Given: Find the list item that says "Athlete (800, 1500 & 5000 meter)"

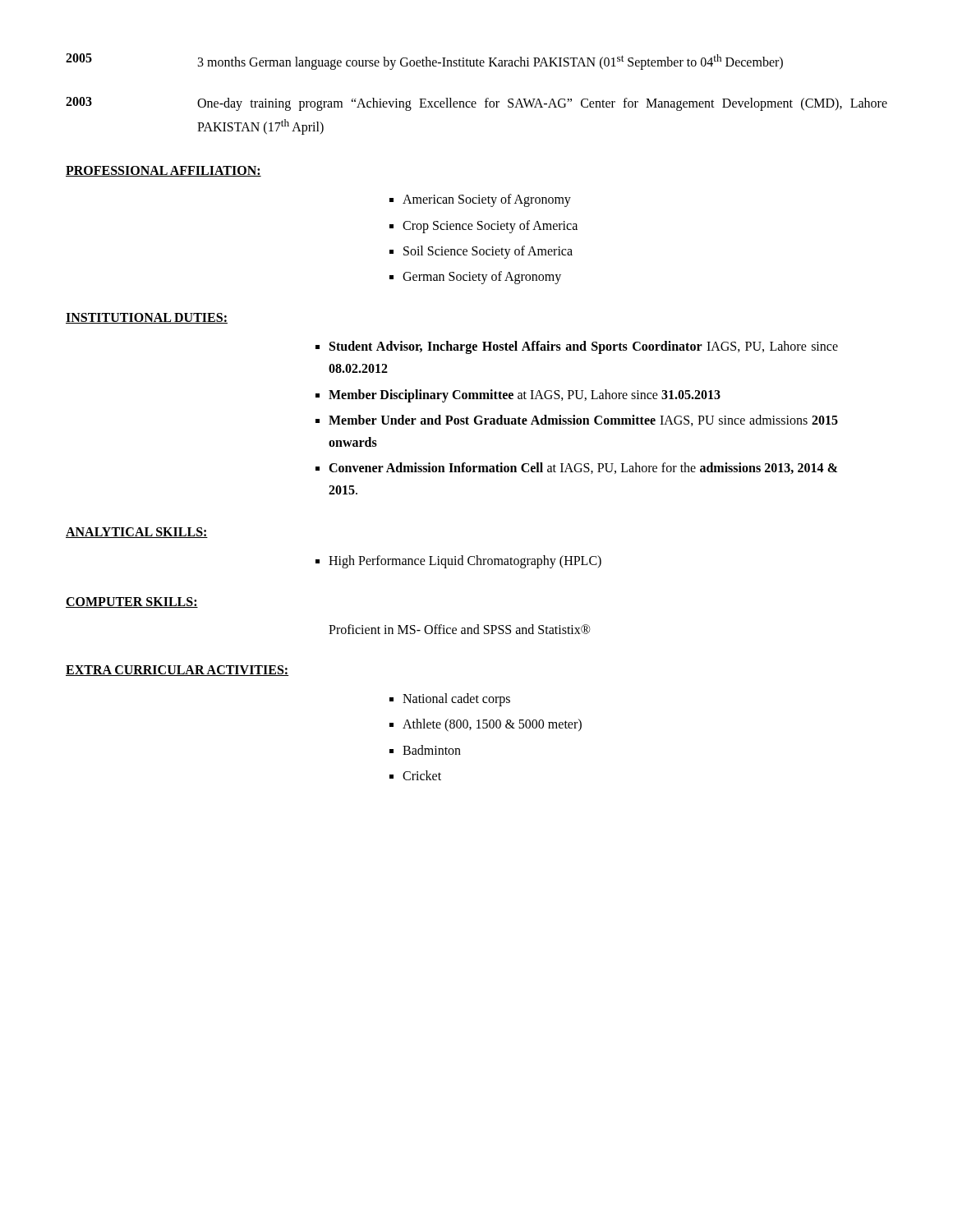Looking at the screenshot, I should point(492,724).
